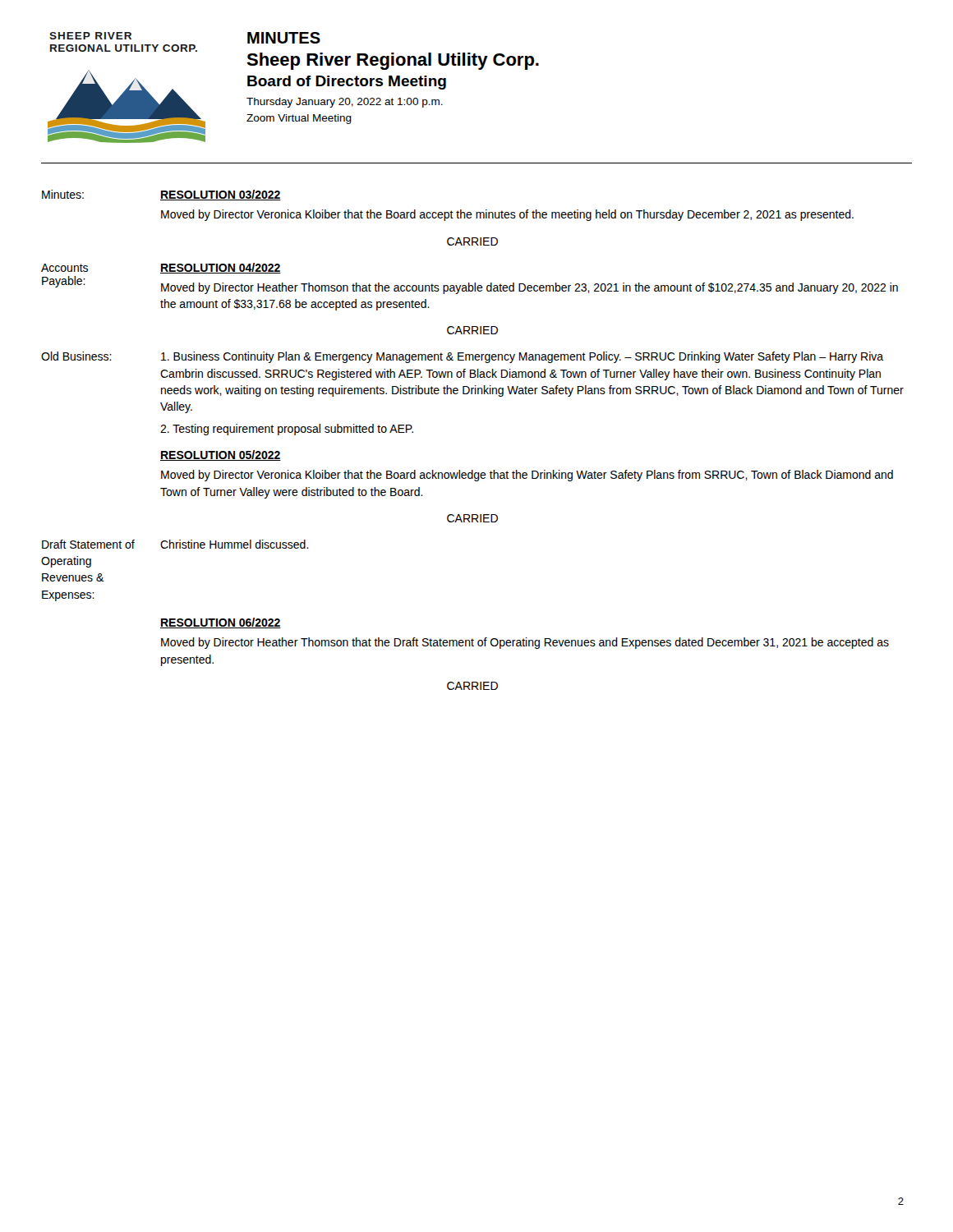Image resolution: width=953 pixels, height=1232 pixels.
Task: Select the element starting "RESOLUTION 03/2022"
Action: [220, 195]
